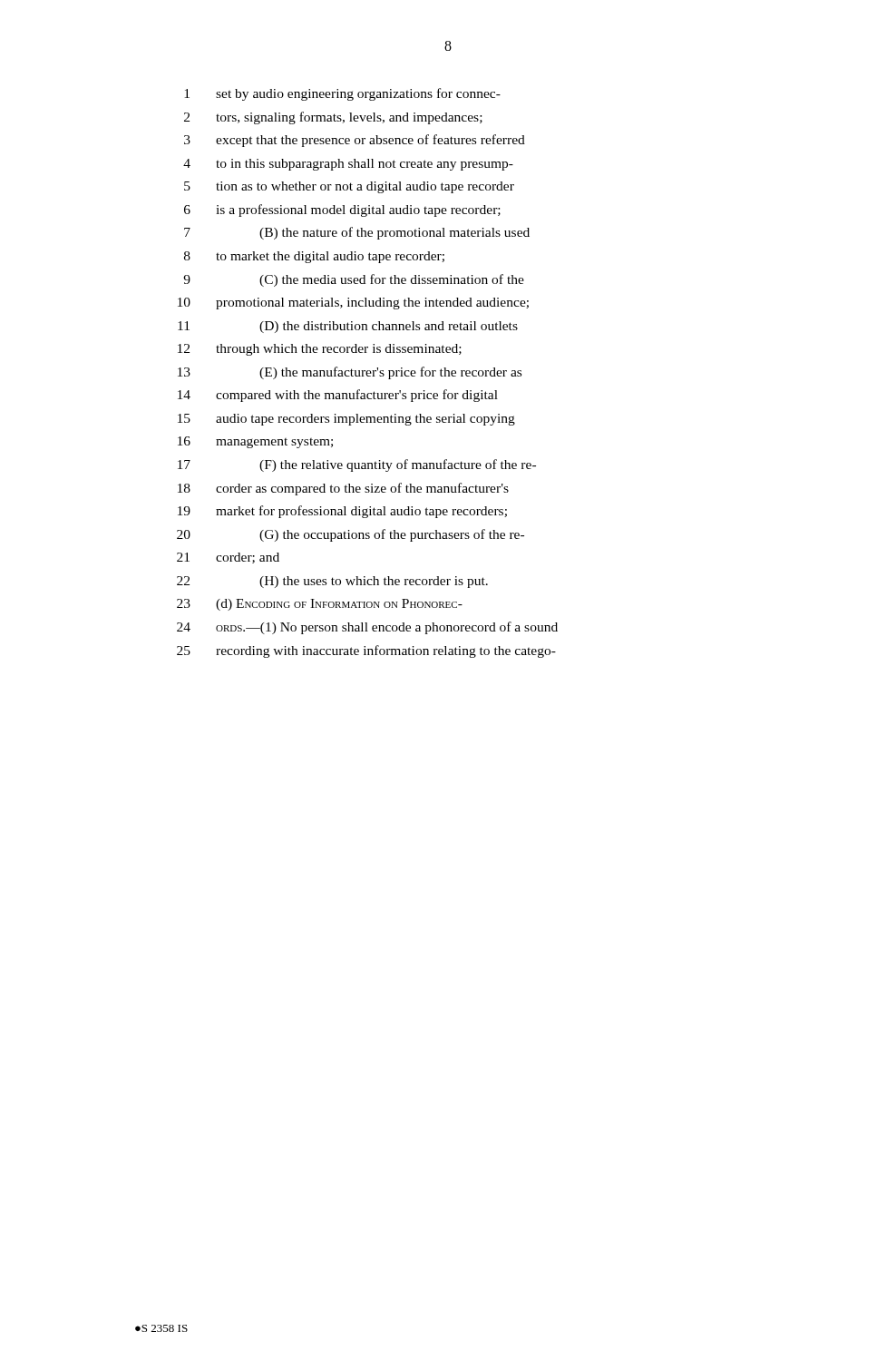This screenshot has width=896, height=1361.
Task: Point to the text starting "12 through which the"
Action: pos(320,350)
